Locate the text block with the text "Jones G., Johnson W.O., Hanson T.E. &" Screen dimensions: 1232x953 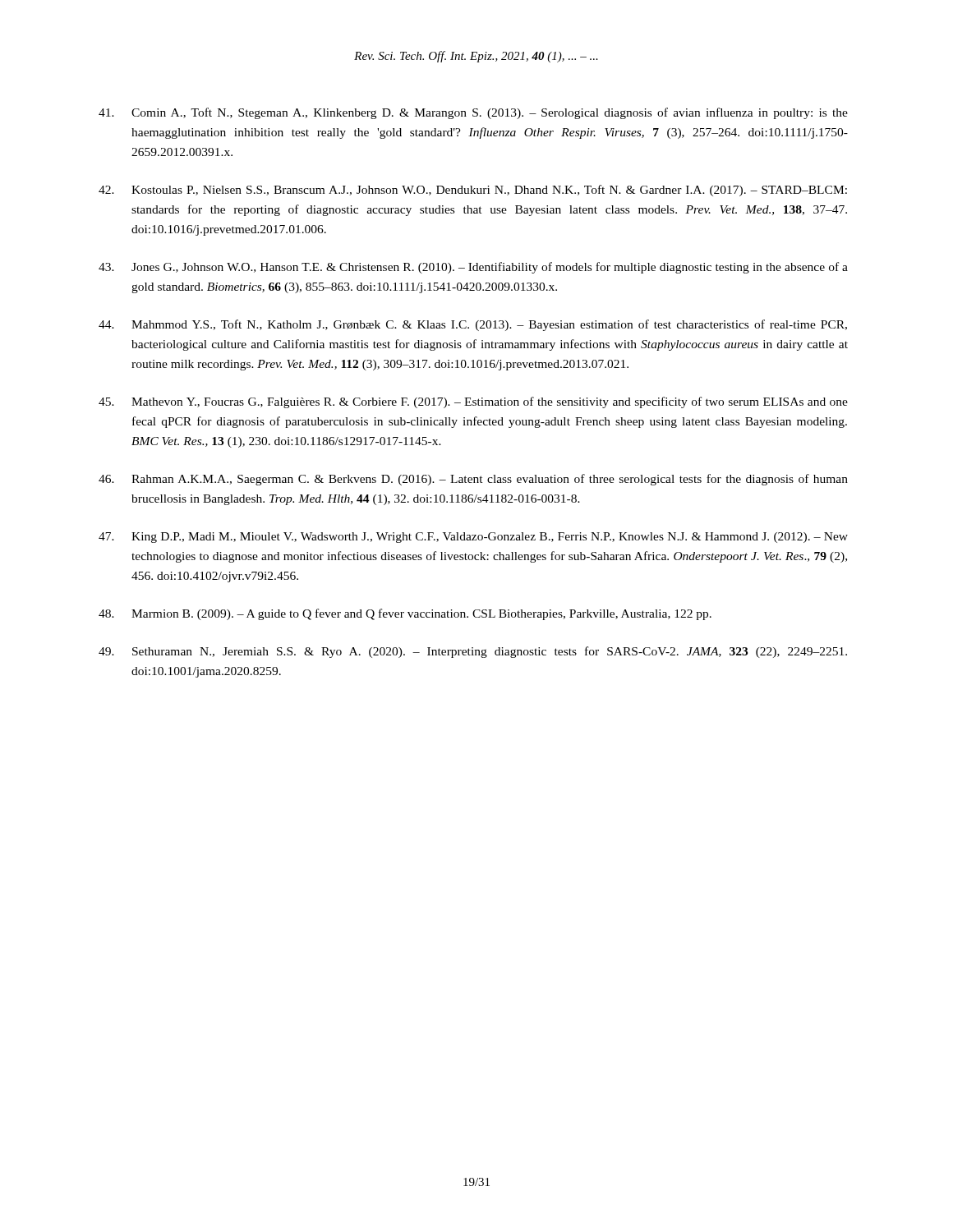click(473, 277)
